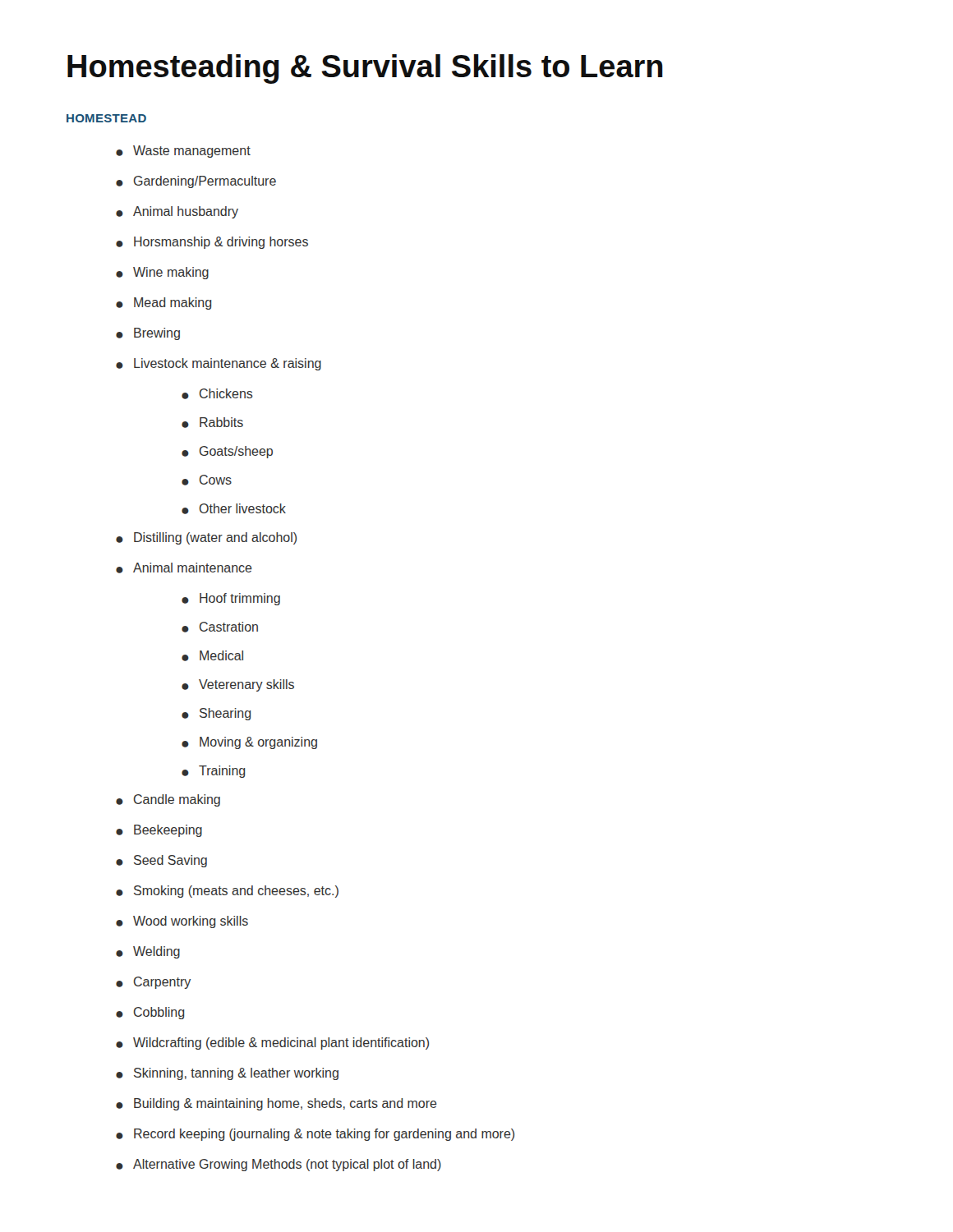Viewport: 953px width, 1232px height.
Task: Find the region starting "● Livestock maintenance & raising"
Action: [x=218, y=365]
